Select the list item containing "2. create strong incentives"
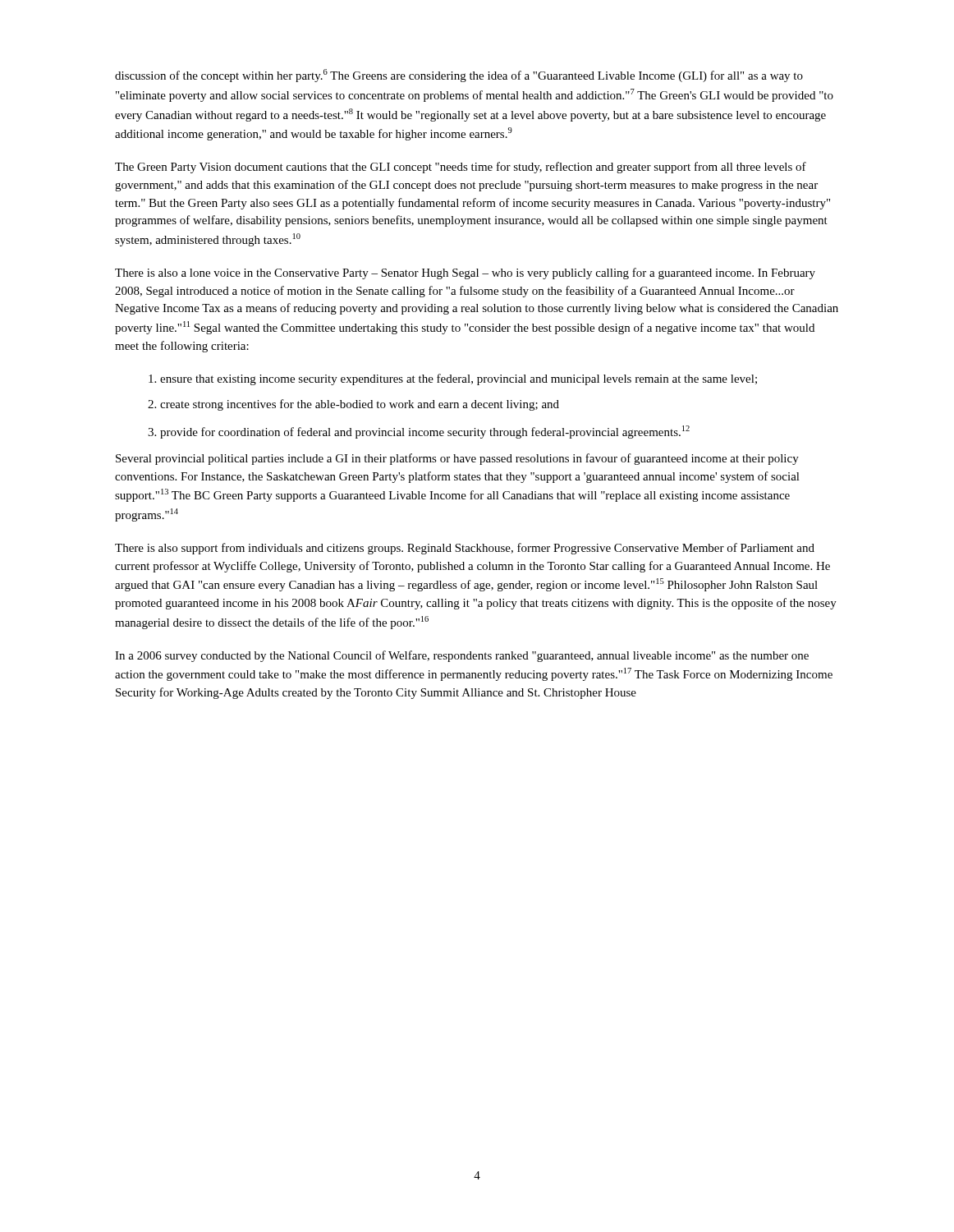Viewport: 954px width, 1232px height. 353,404
